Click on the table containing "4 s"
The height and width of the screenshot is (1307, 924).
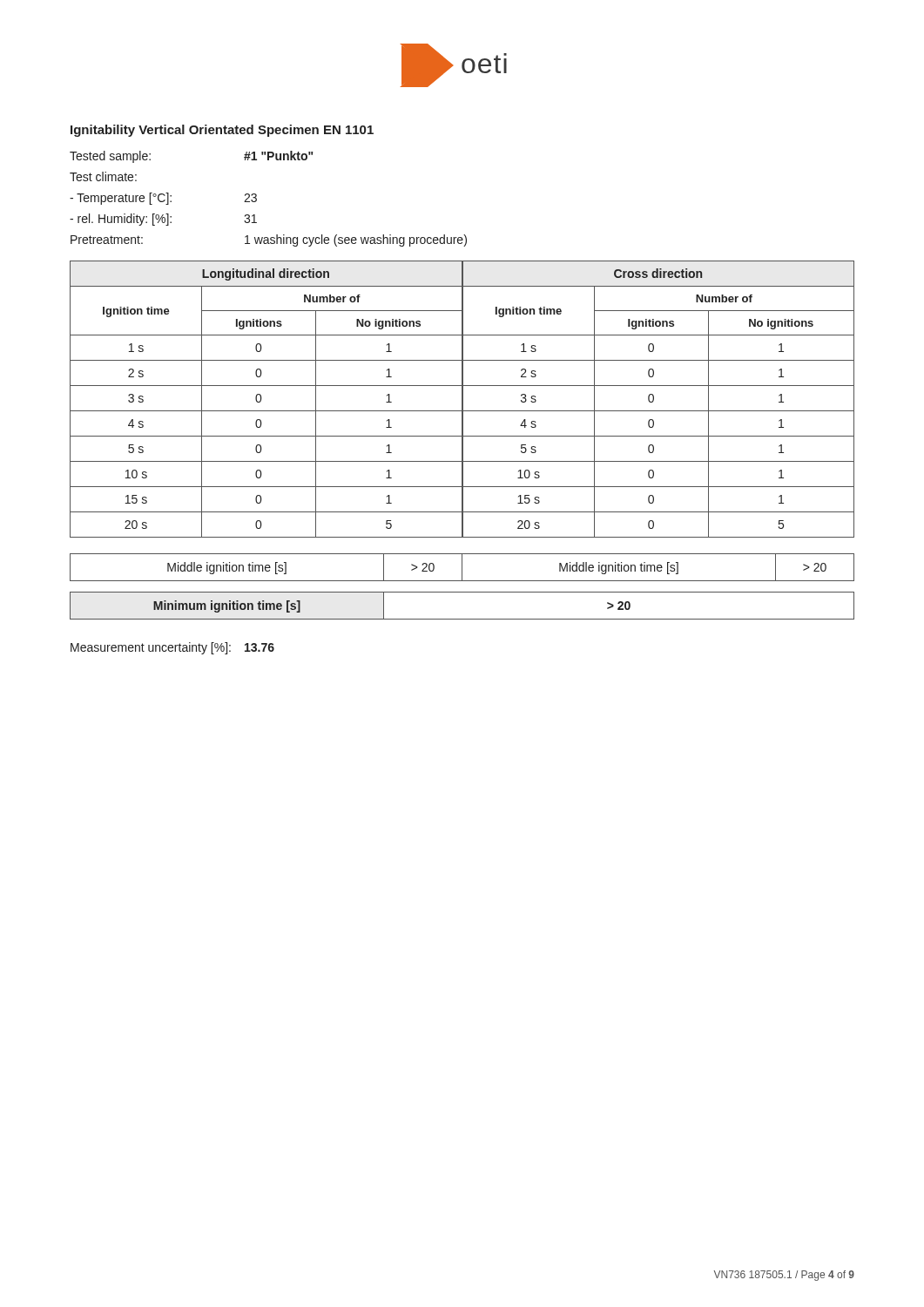(x=462, y=399)
